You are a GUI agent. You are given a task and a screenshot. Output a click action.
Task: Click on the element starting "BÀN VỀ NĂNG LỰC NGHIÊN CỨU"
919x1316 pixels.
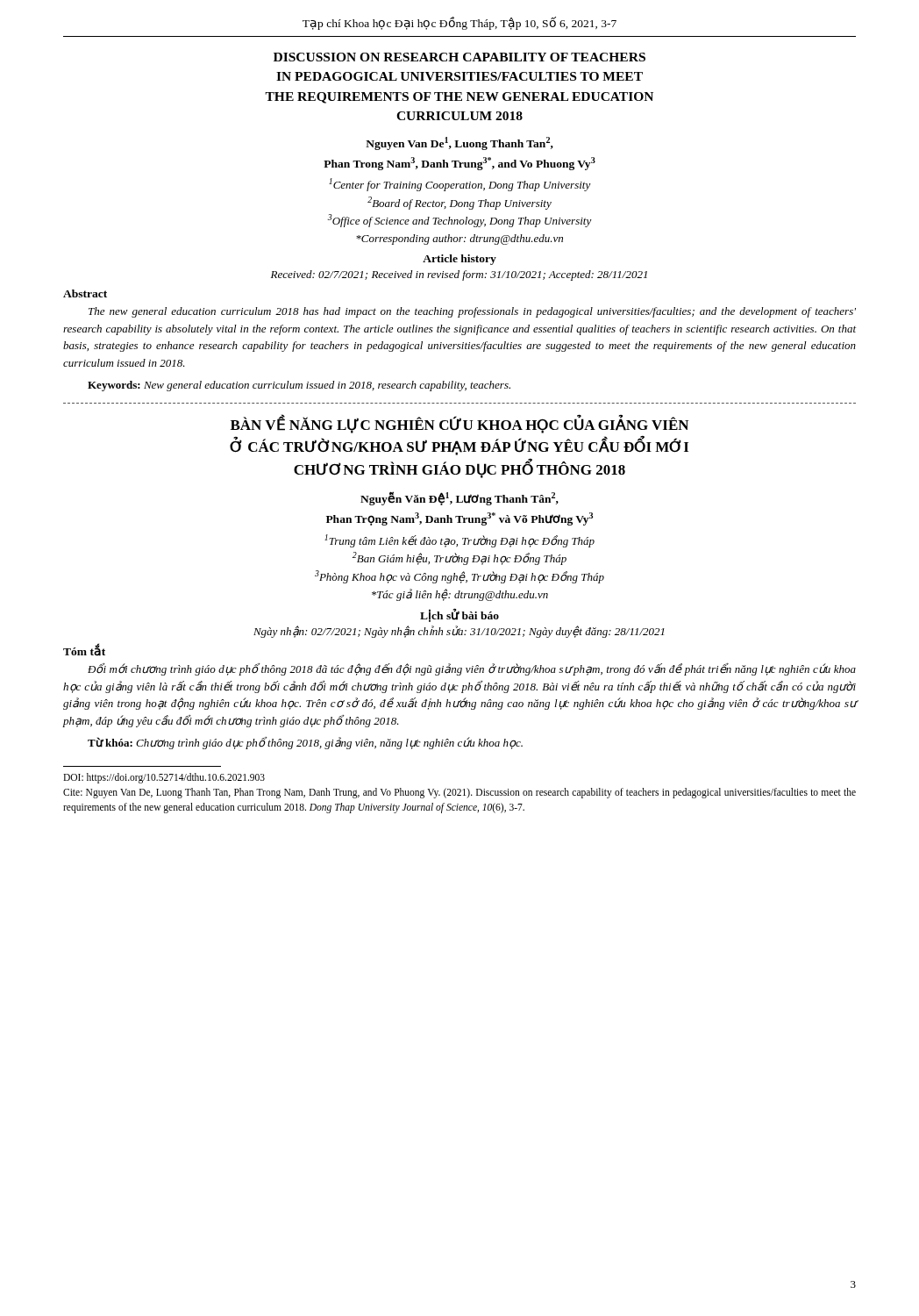460,447
